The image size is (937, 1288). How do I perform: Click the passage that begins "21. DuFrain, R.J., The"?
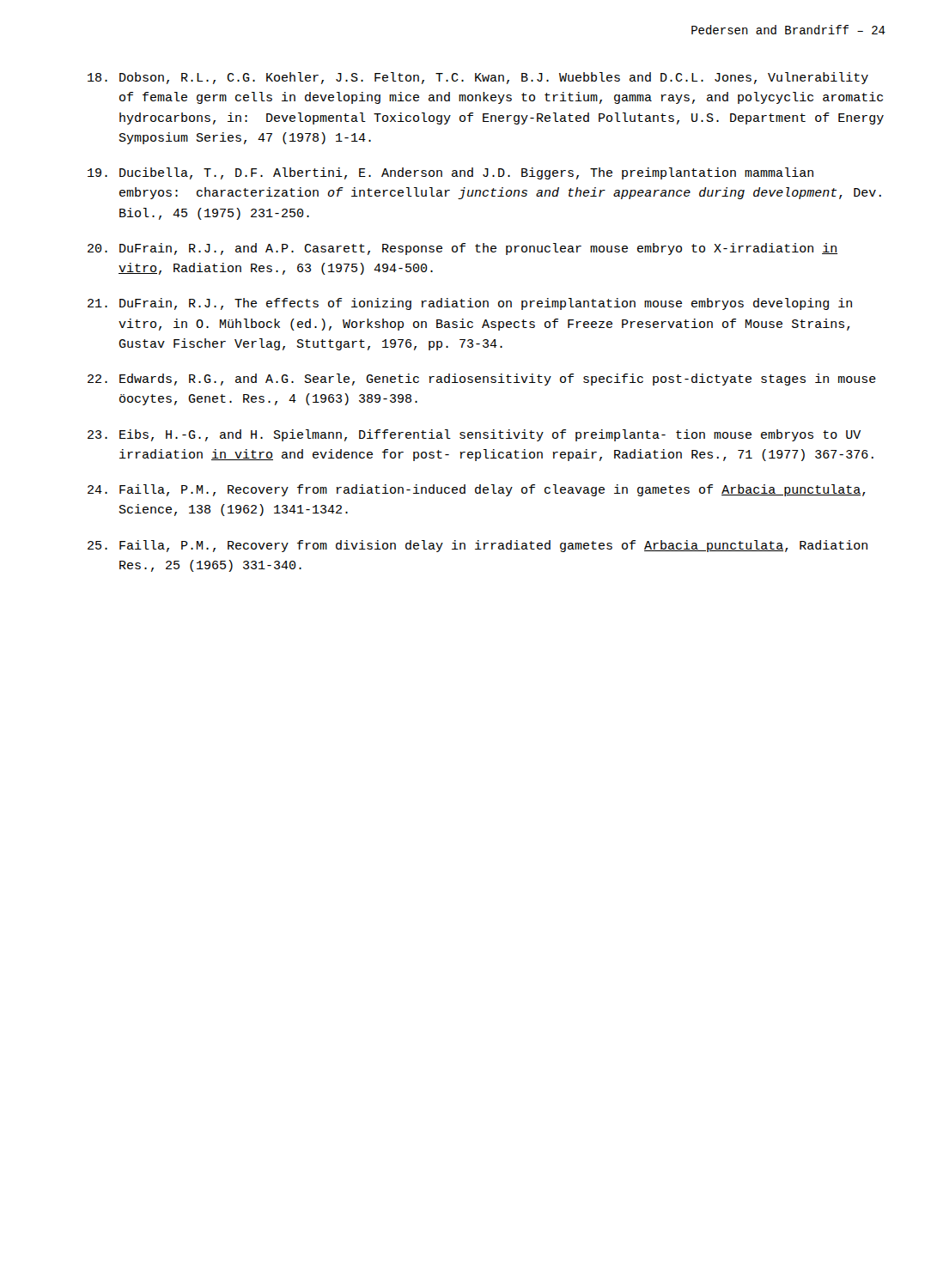click(477, 325)
